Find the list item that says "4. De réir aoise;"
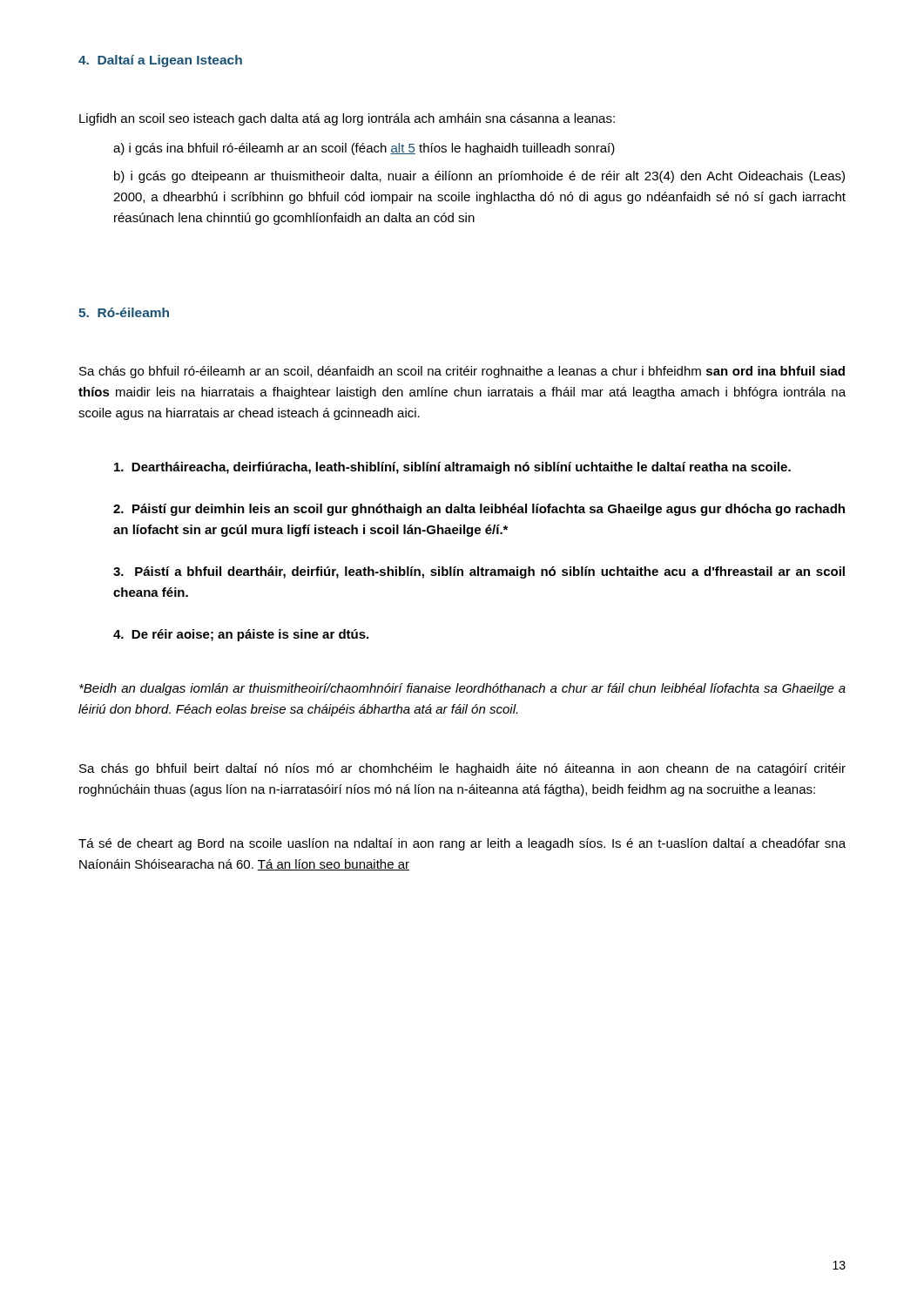The width and height of the screenshot is (924, 1307). pos(241,634)
